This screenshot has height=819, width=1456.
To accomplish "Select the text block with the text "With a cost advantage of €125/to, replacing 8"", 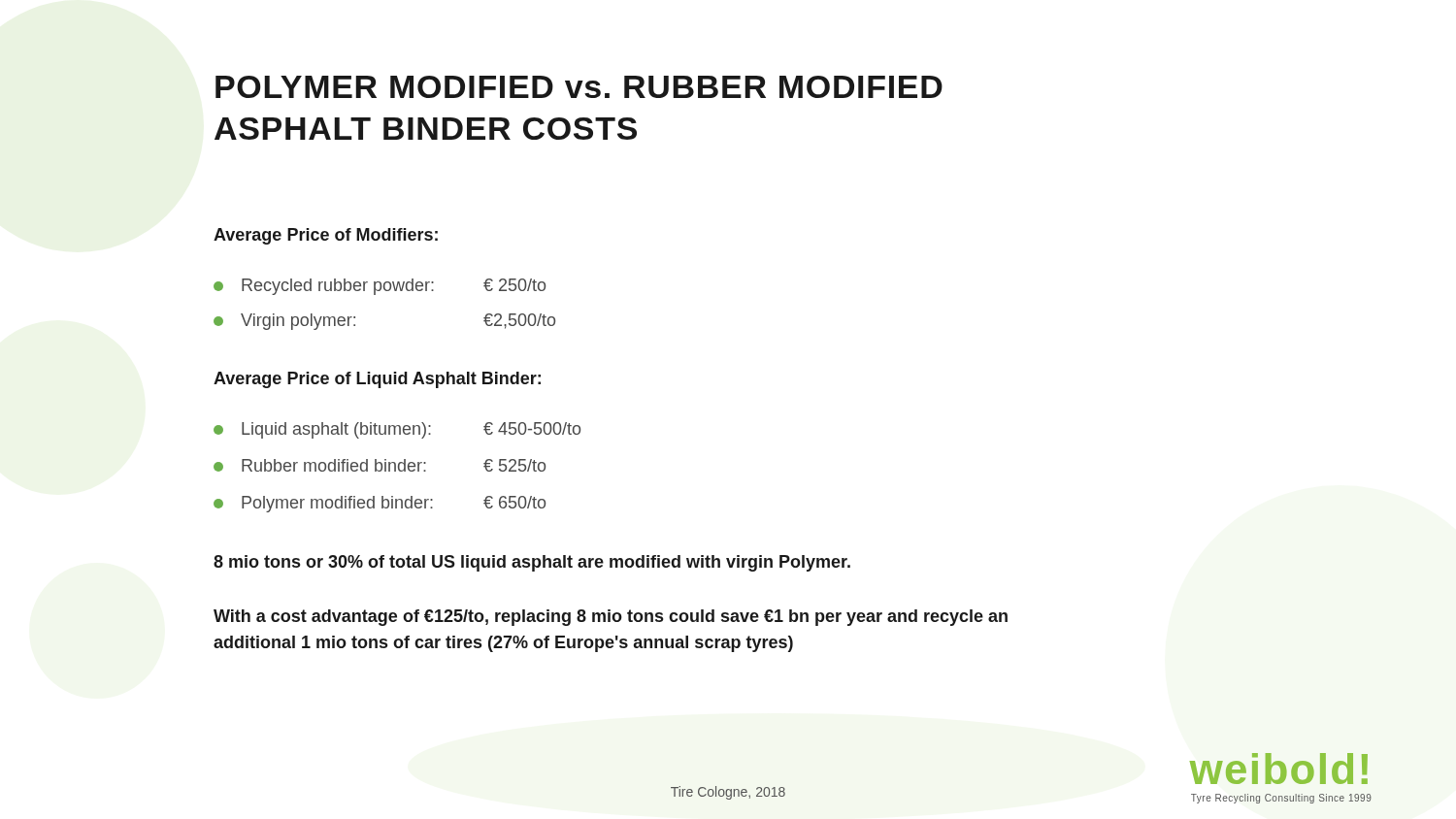I will click(611, 629).
